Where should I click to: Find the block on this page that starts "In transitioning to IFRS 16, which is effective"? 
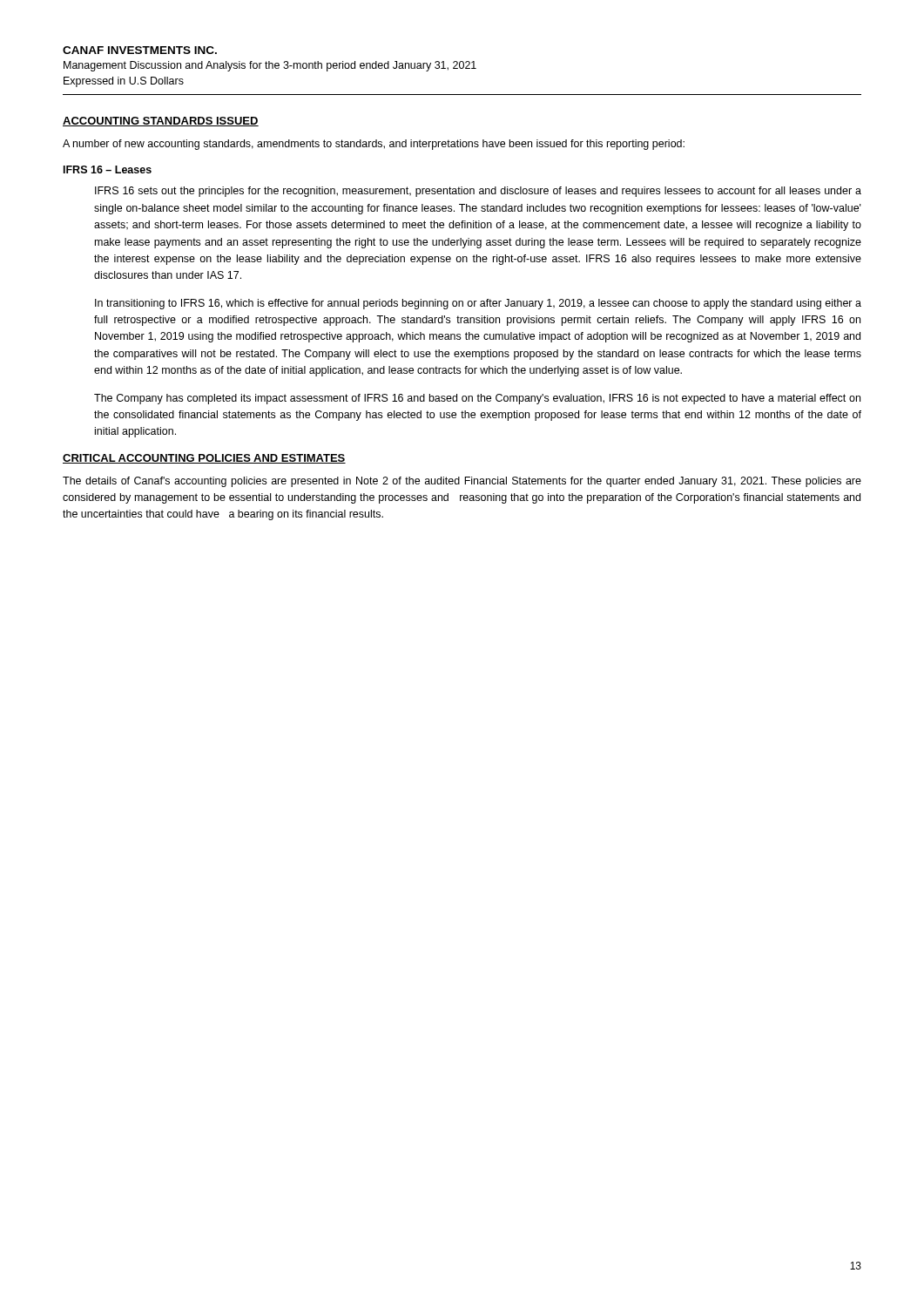point(478,337)
